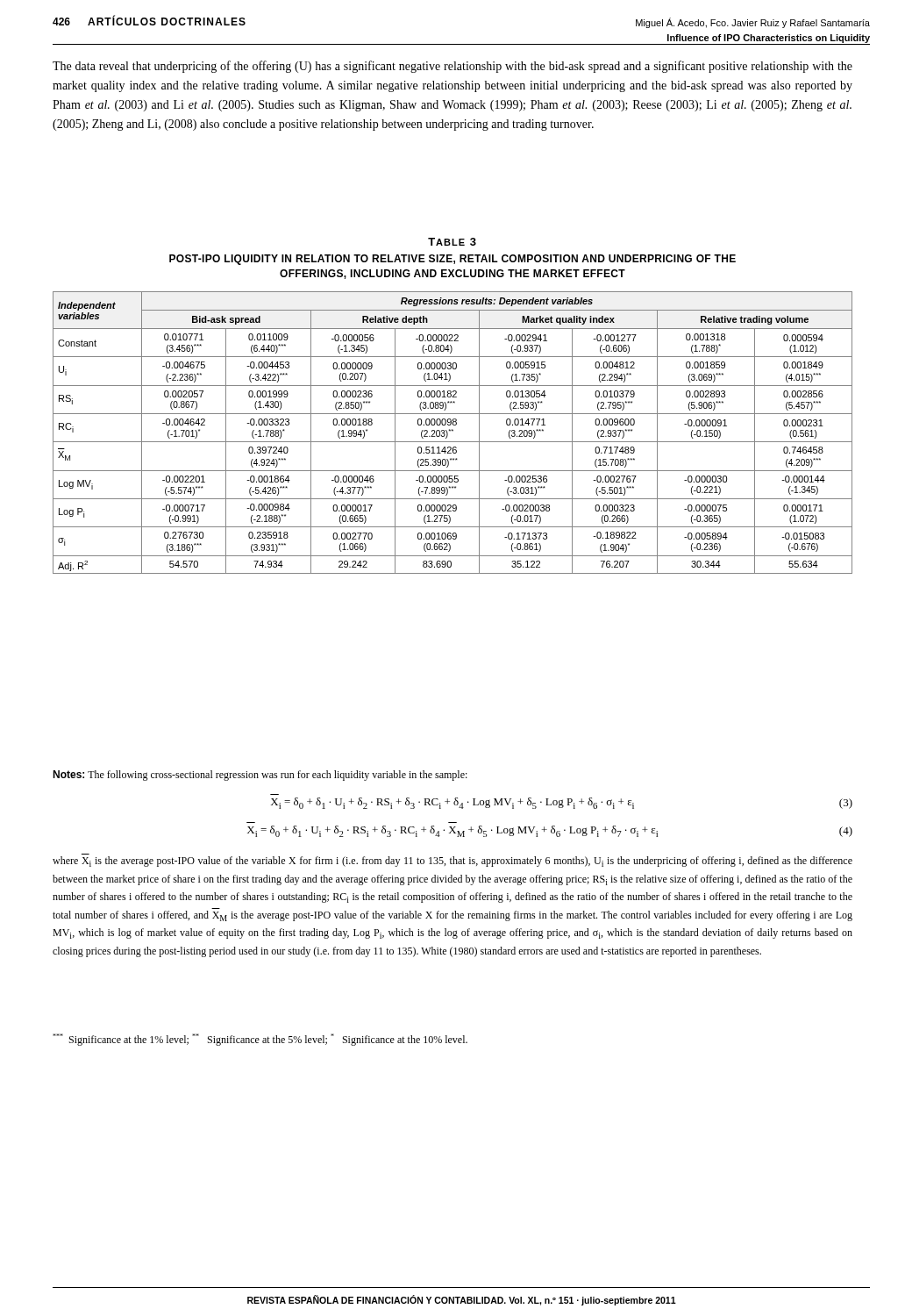905x1316 pixels.
Task: Locate the title containing "TABLE 3"
Action: (x=452, y=242)
